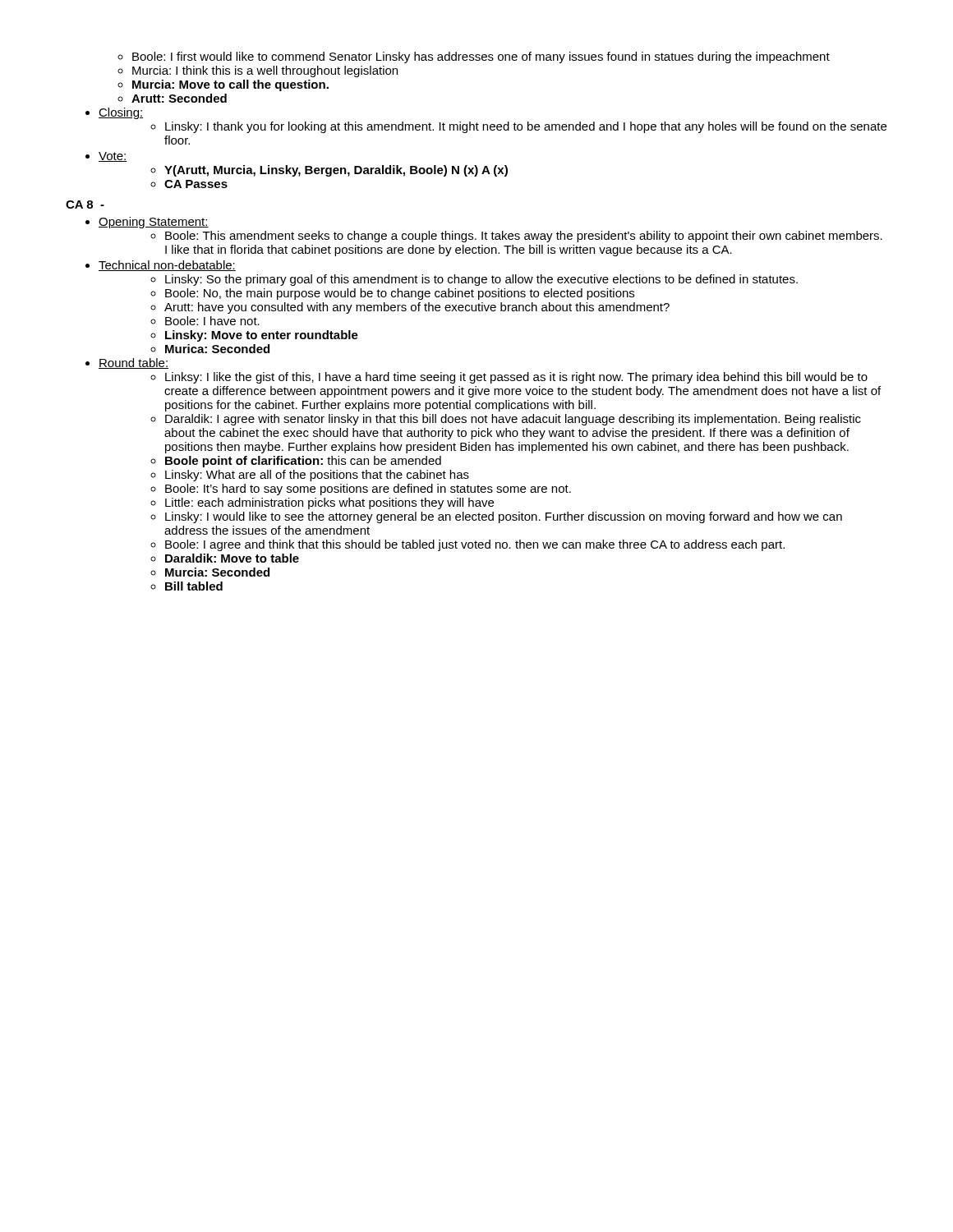This screenshot has width=953, height=1232.
Task: Point to the block beginning "Murcia: I think"
Action: pyautogui.click(x=509, y=70)
